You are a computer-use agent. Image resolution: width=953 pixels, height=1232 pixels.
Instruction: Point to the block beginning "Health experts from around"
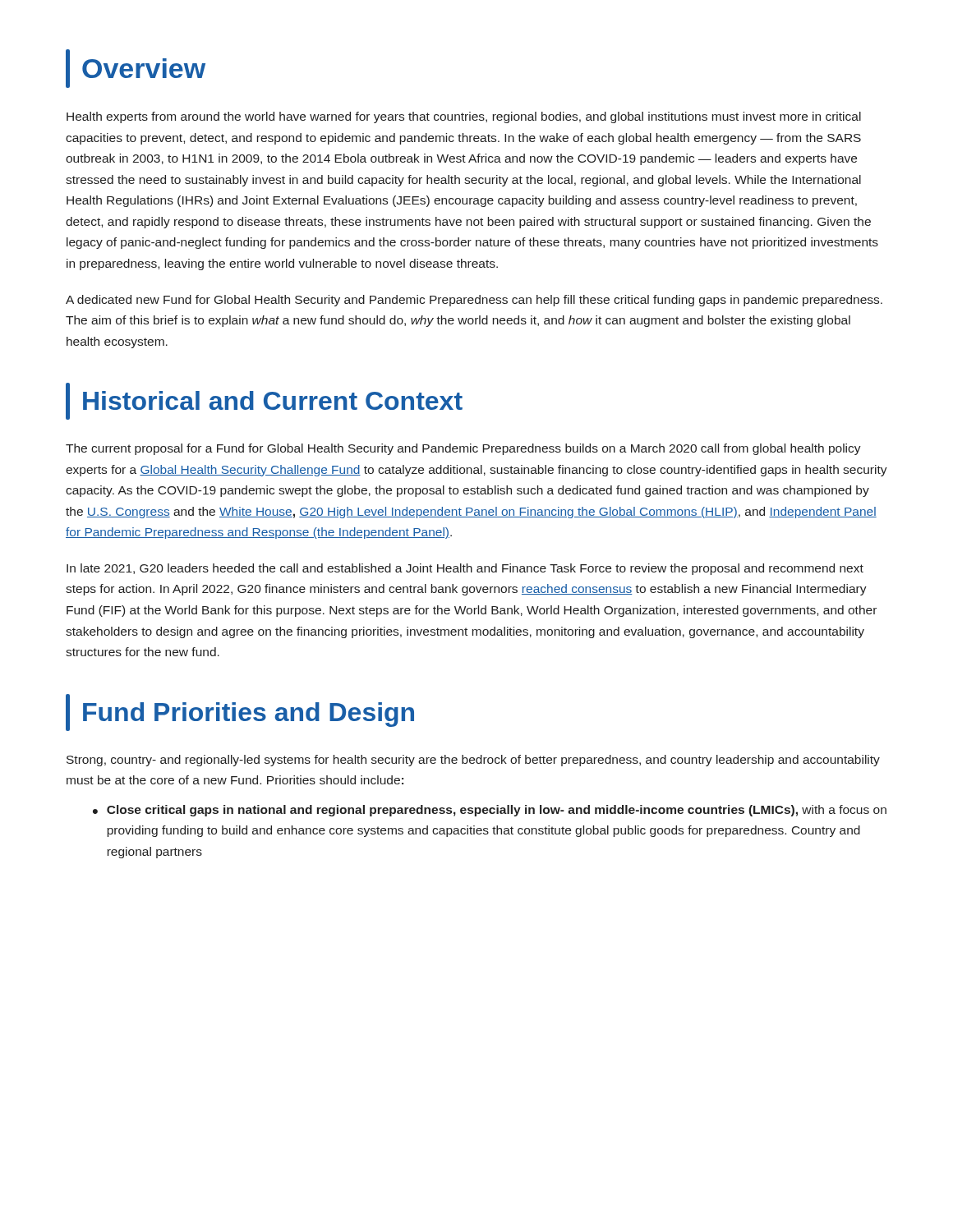point(472,190)
